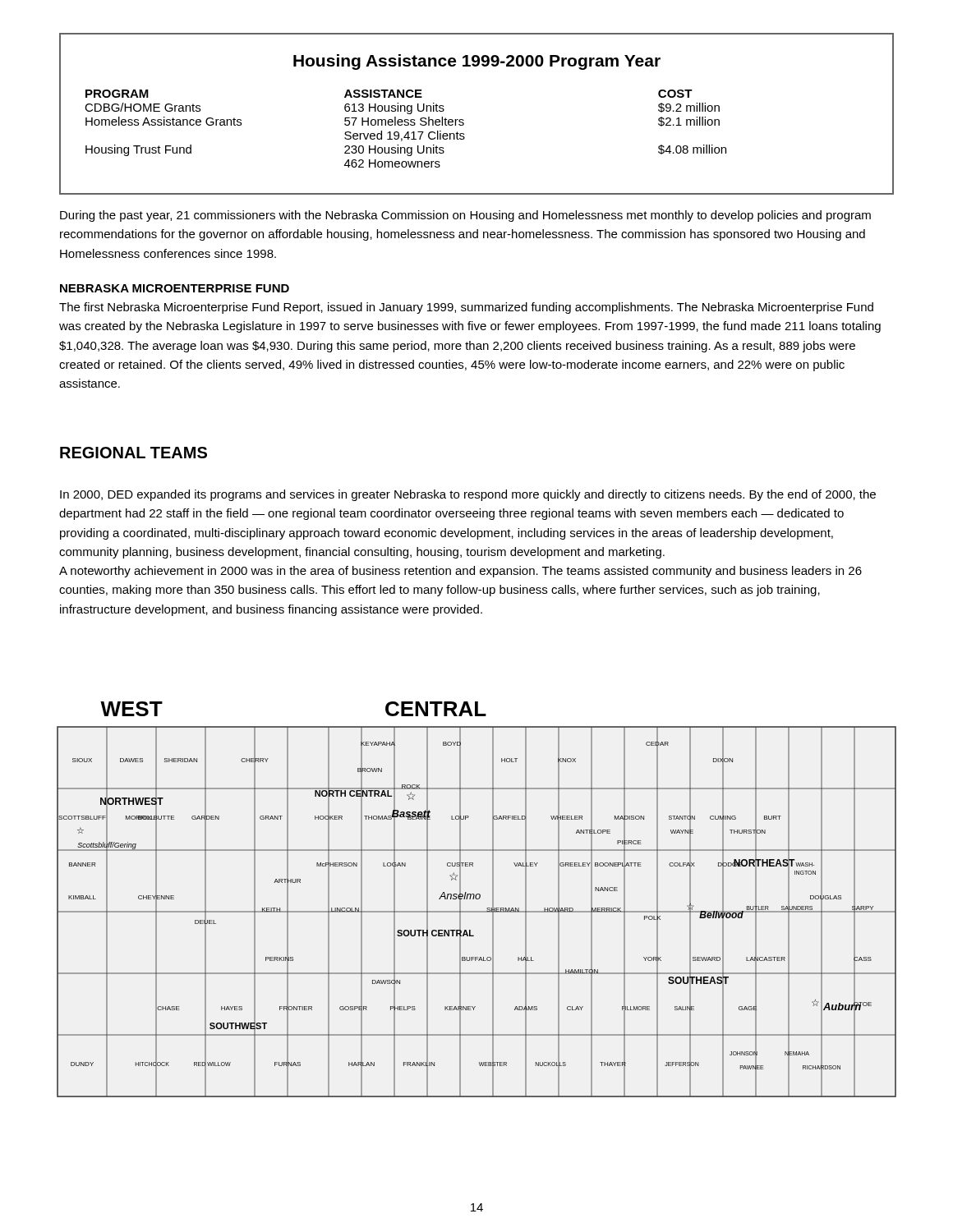Click on the table containing "COST $9.2 million $2.1 million"
This screenshot has height=1232, width=953.
click(476, 130)
